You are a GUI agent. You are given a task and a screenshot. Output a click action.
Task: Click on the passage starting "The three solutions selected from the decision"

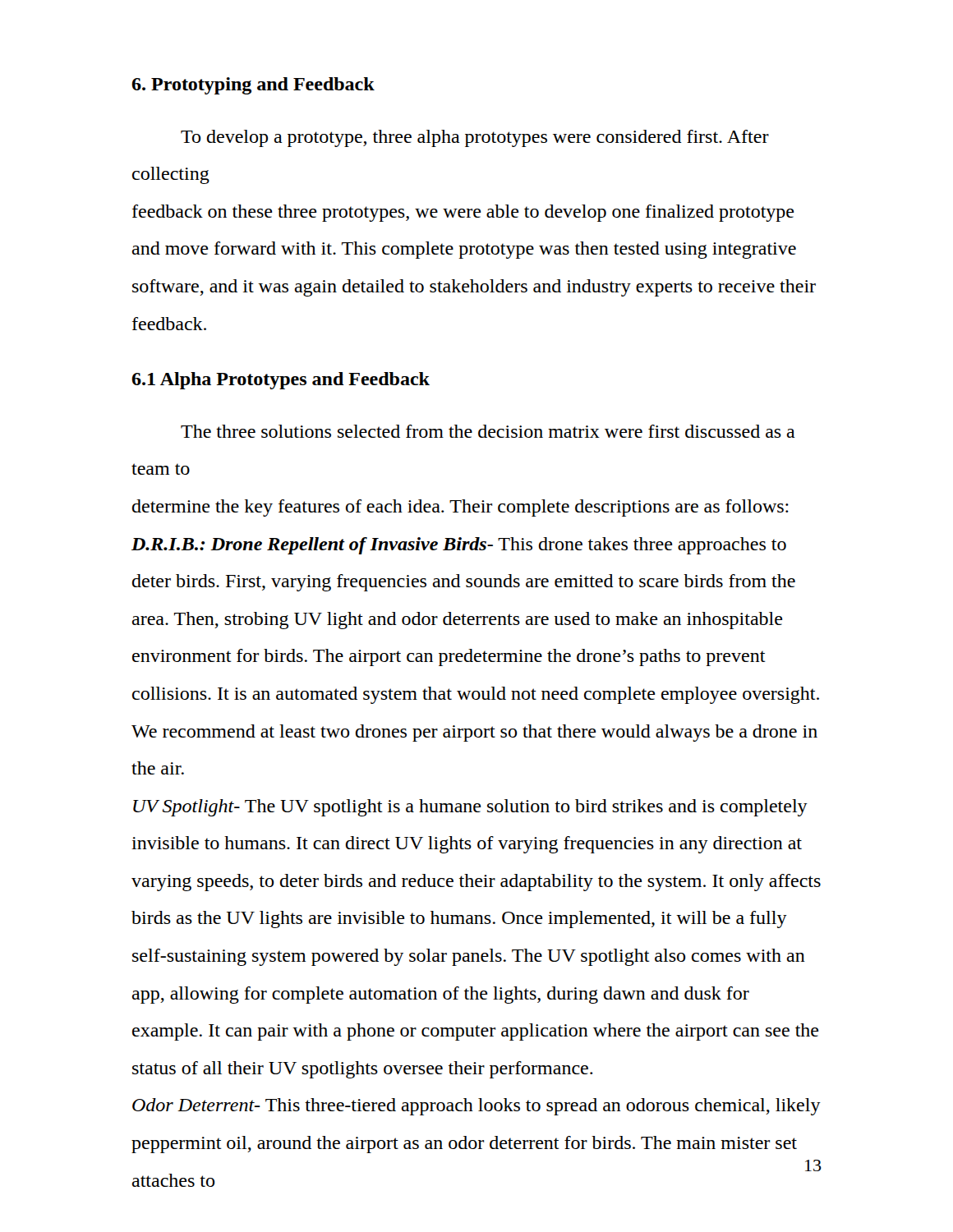coord(488,431)
